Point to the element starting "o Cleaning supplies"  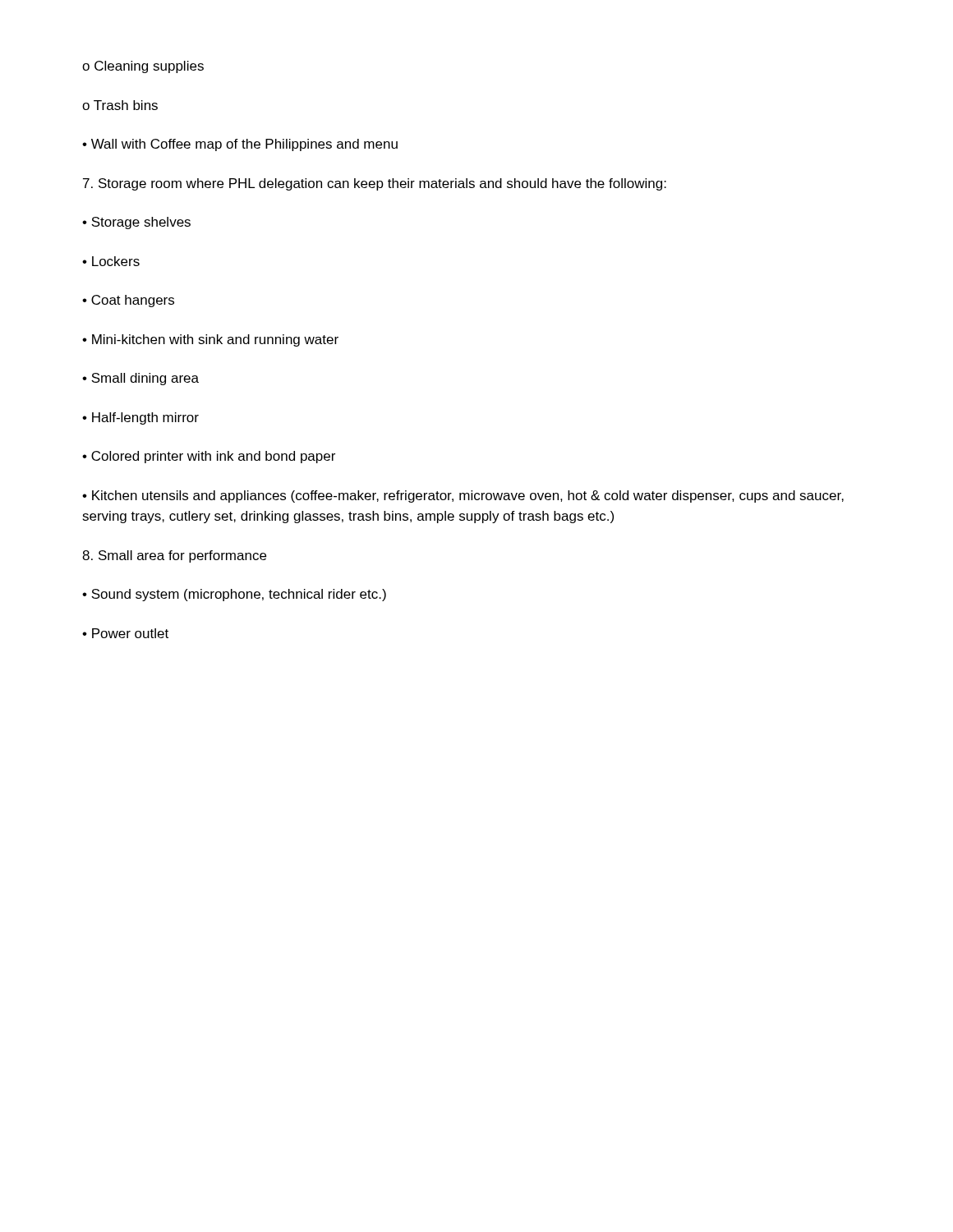pos(143,66)
